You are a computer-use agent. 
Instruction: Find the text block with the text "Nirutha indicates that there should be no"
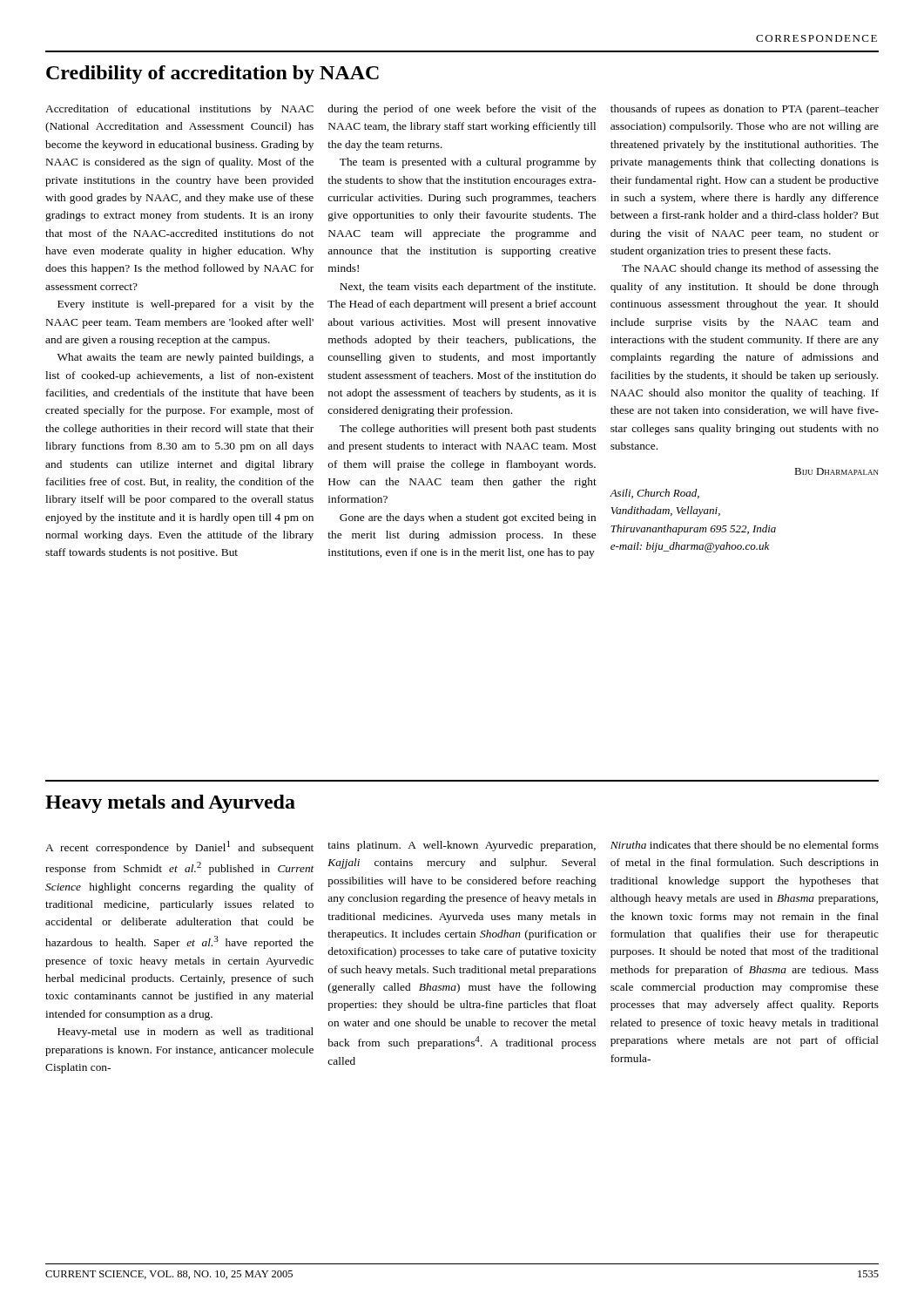pyautogui.click(x=744, y=952)
